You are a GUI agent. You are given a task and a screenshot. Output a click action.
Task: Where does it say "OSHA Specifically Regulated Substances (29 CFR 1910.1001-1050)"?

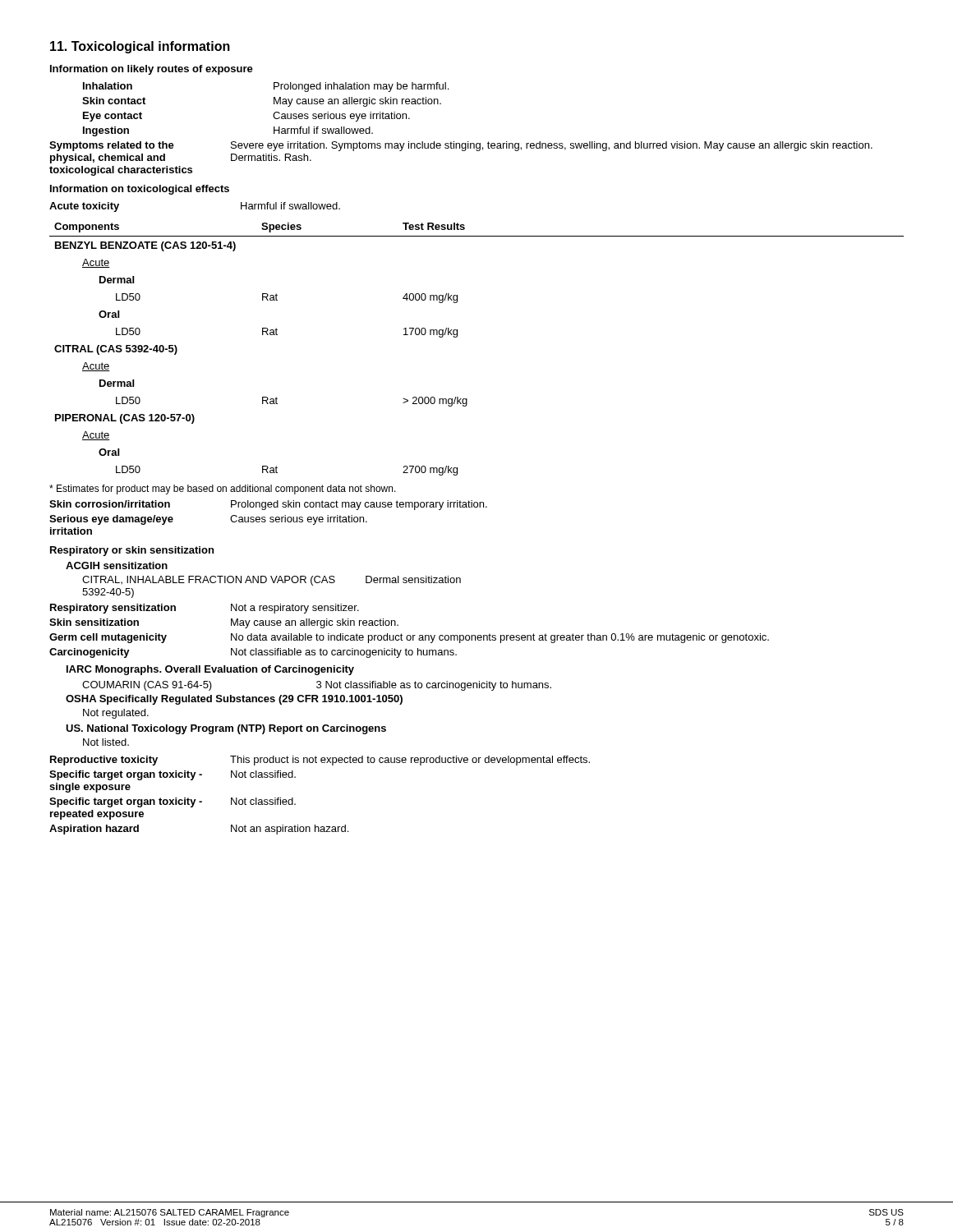234,699
